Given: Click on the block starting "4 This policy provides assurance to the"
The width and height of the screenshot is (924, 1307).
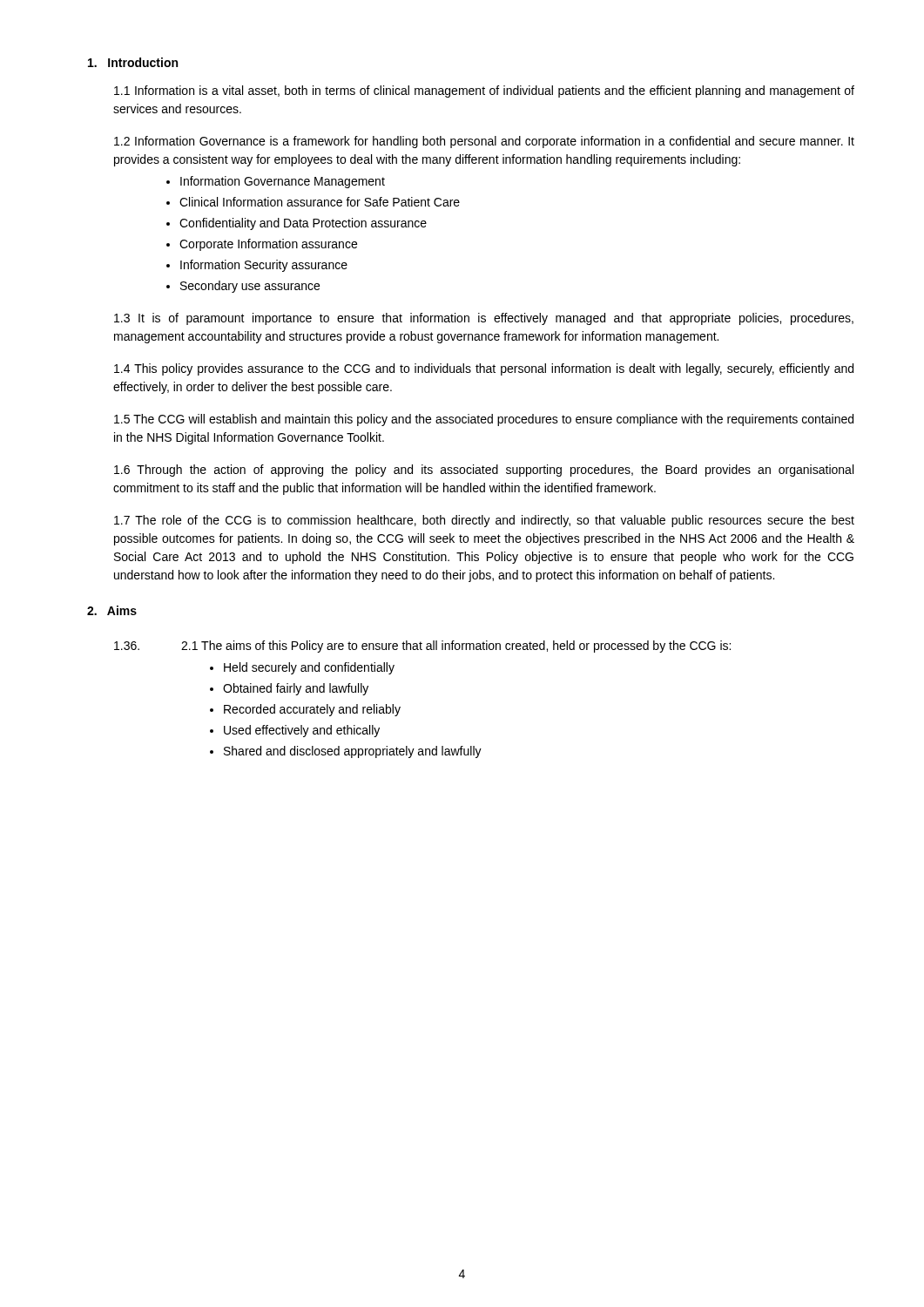Looking at the screenshot, I should (484, 378).
